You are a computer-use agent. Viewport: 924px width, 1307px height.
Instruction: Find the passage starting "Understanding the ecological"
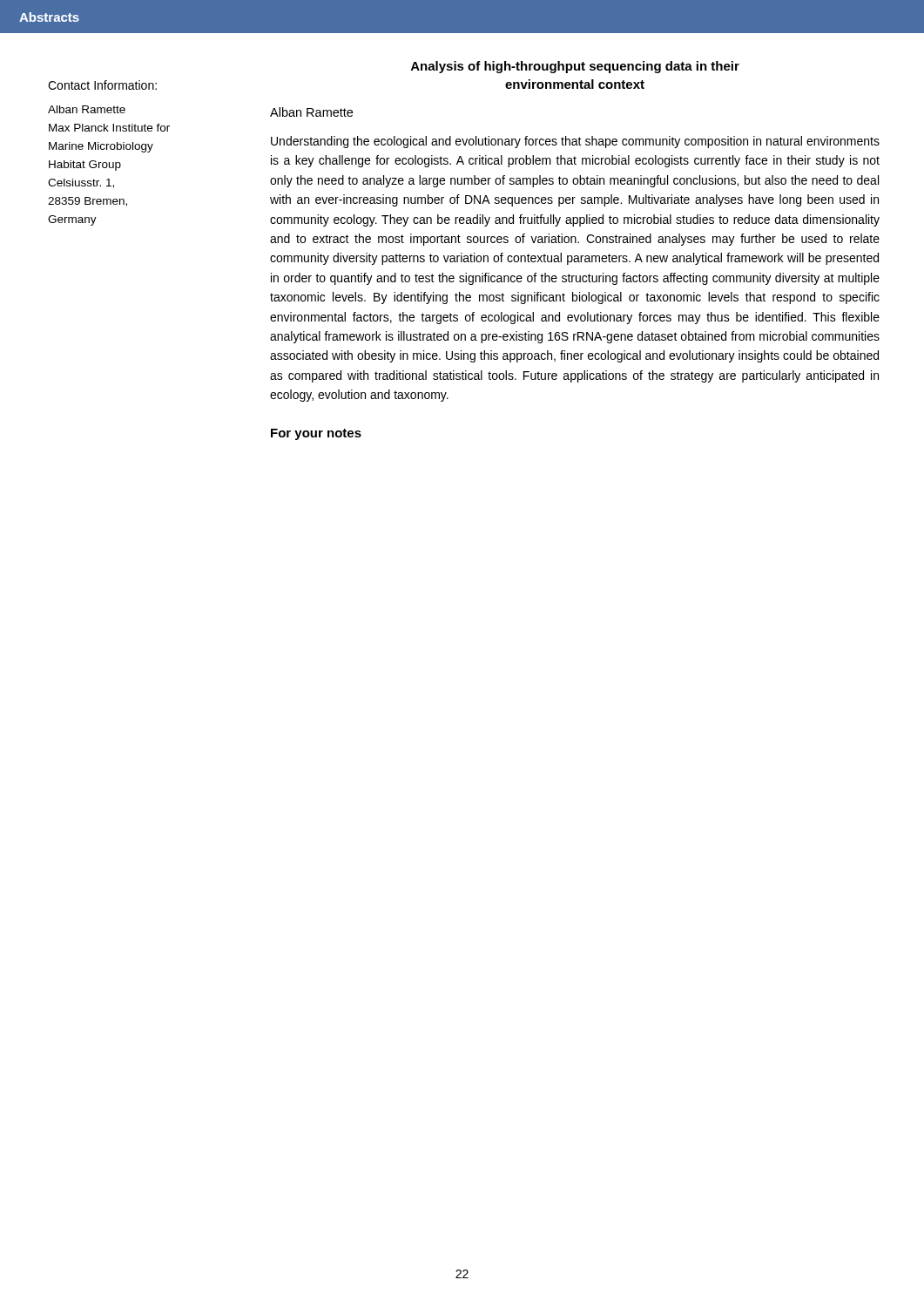pyautogui.click(x=575, y=268)
